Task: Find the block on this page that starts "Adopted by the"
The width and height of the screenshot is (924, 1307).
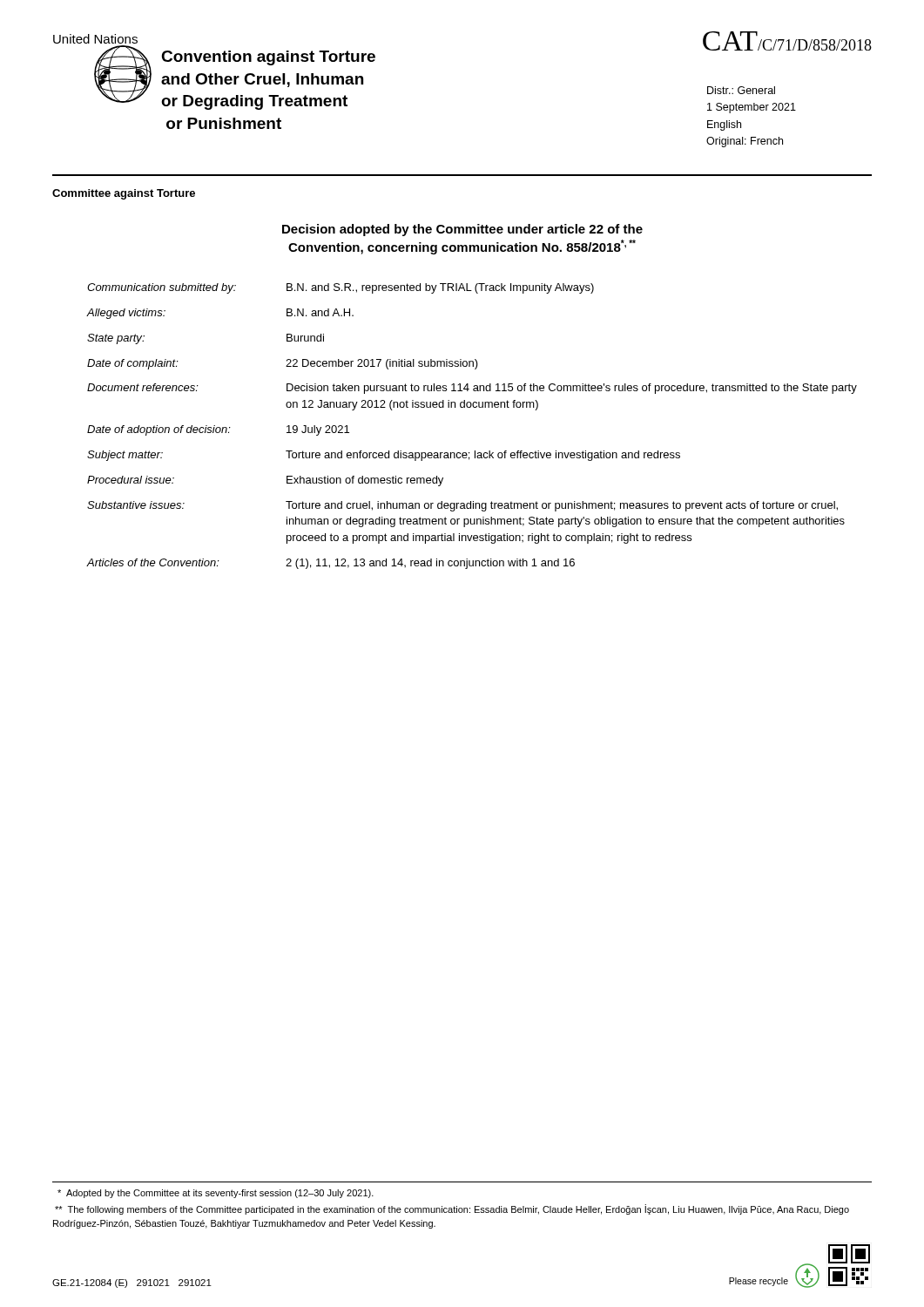Action: pos(213,1193)
